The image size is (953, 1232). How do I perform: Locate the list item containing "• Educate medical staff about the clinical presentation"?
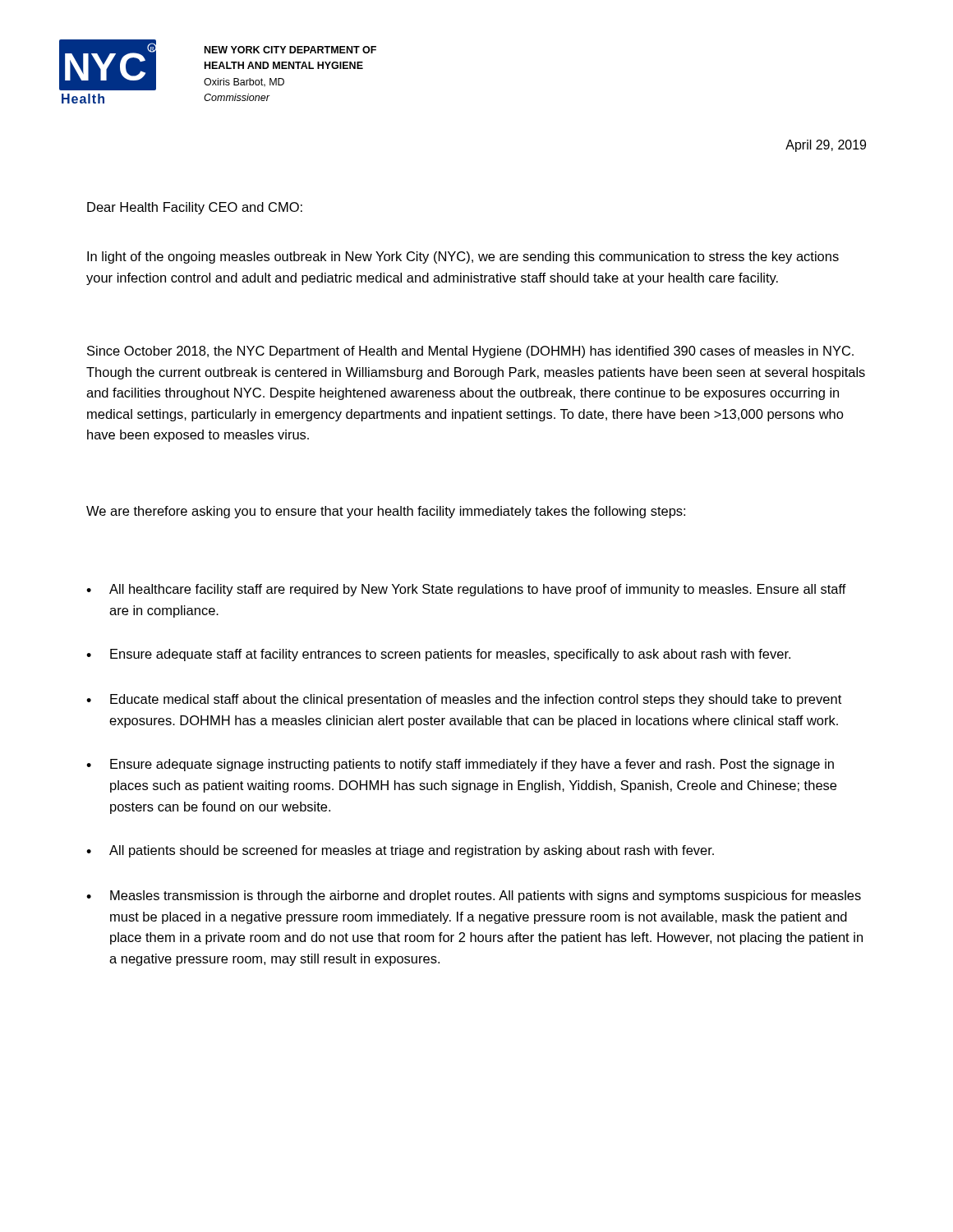[476, 710]
